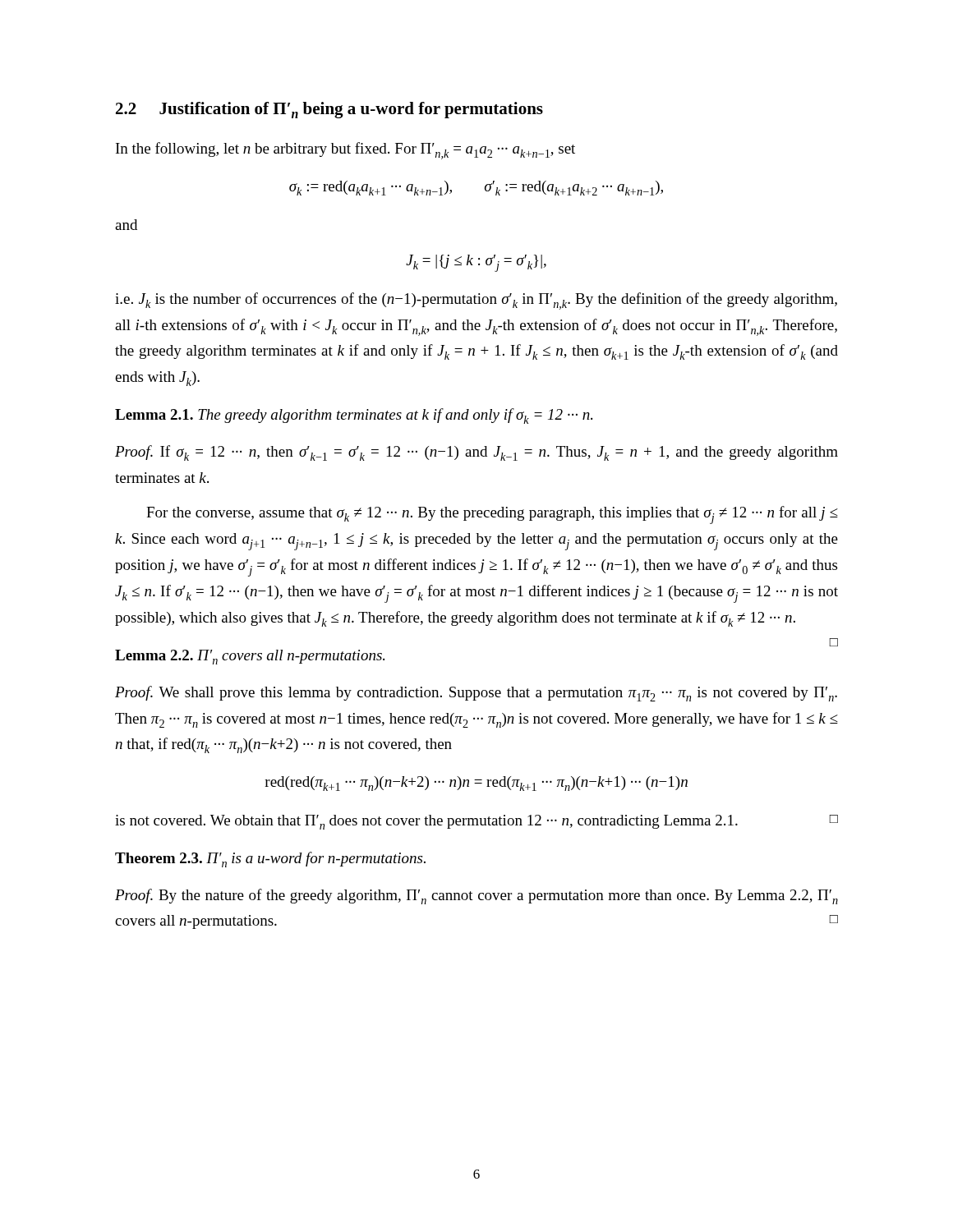Image resolution: width=953 pixels, height=1232 pixels.
Task: Select the text block that says "Proof. We shall prove"
Action: (x=476, y=719)
